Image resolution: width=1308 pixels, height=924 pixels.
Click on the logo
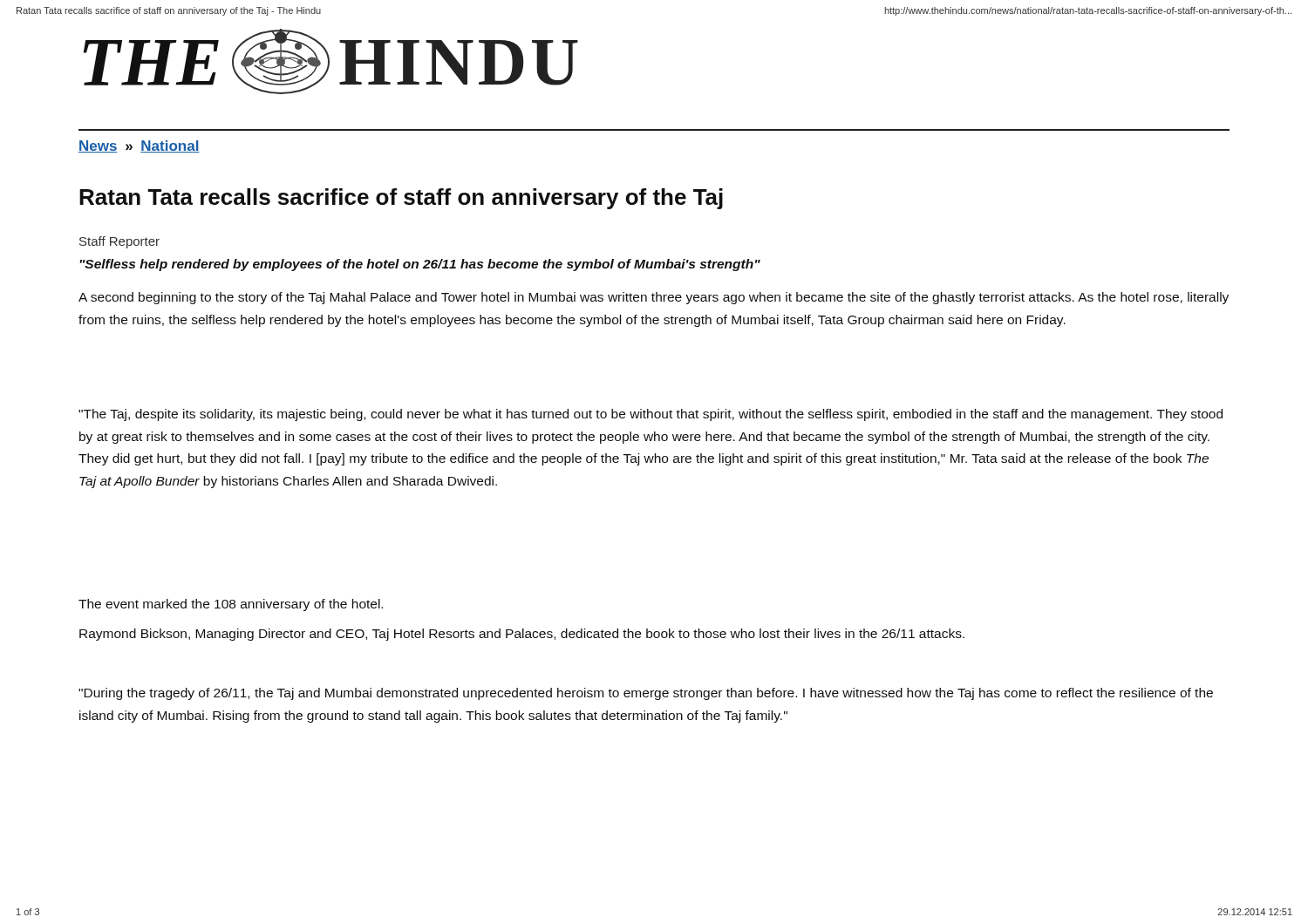331,62
